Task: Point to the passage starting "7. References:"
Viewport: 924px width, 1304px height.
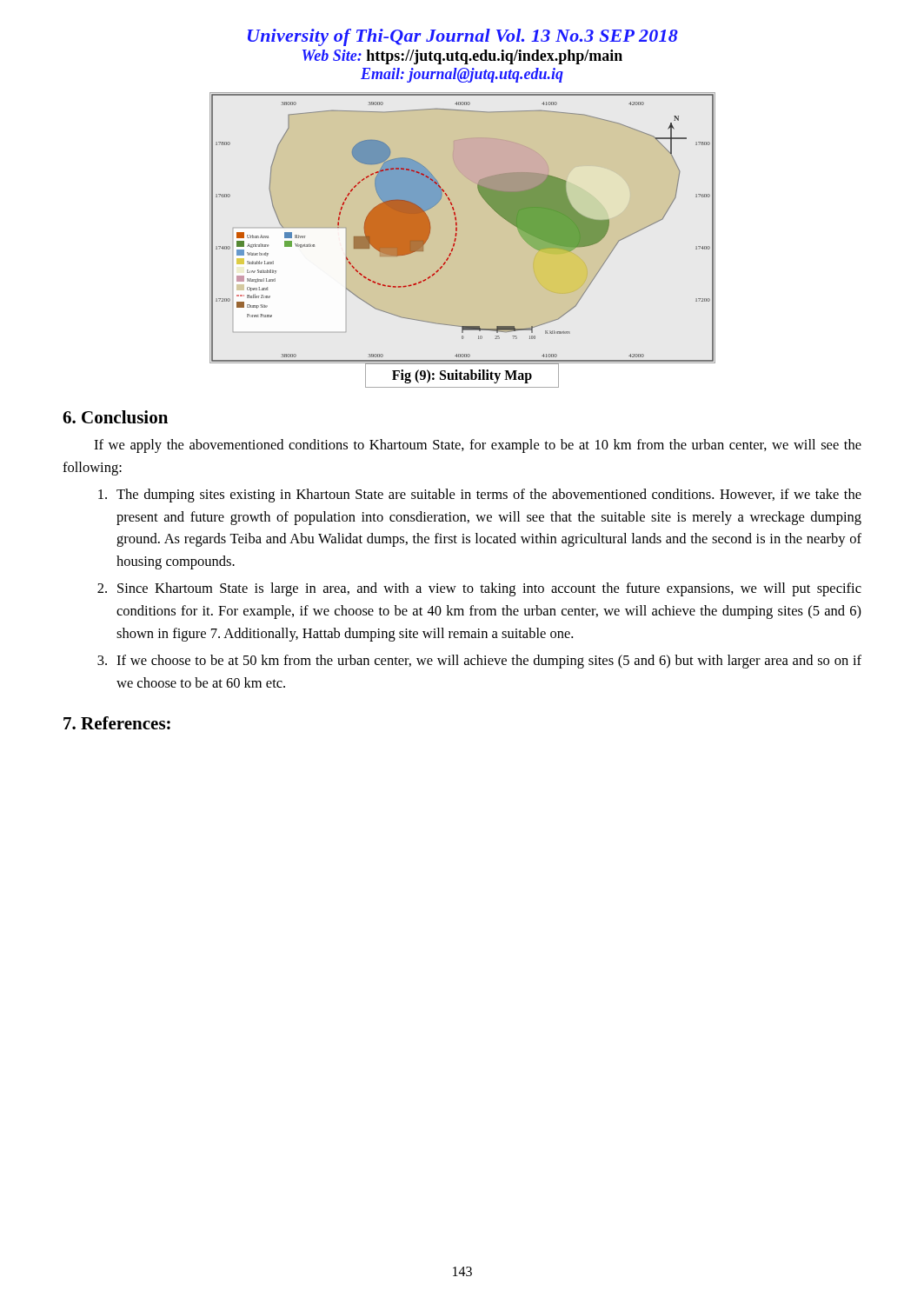Action: click(x=117, y=723)
